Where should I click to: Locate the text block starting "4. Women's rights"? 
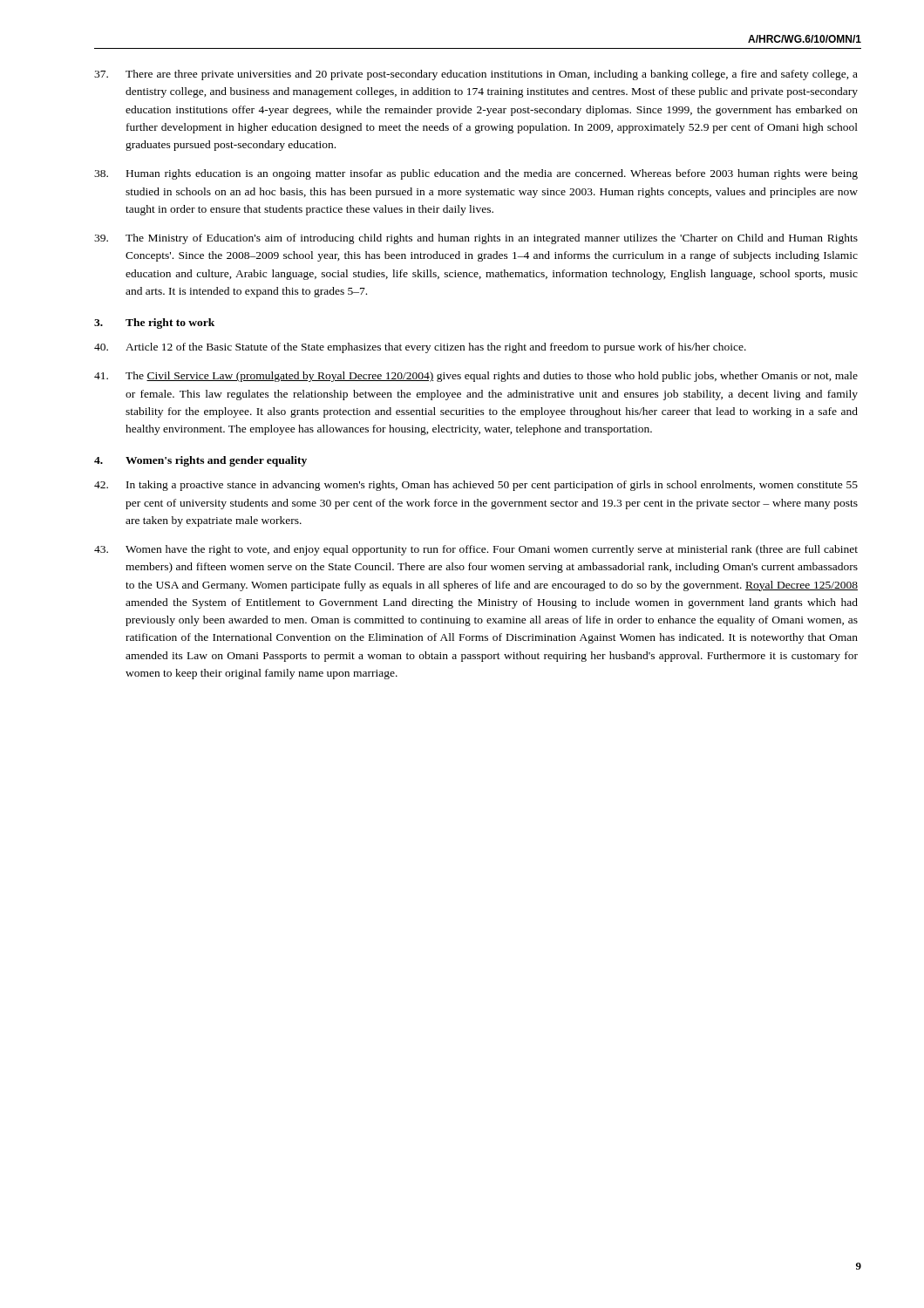tap(201, 461)
